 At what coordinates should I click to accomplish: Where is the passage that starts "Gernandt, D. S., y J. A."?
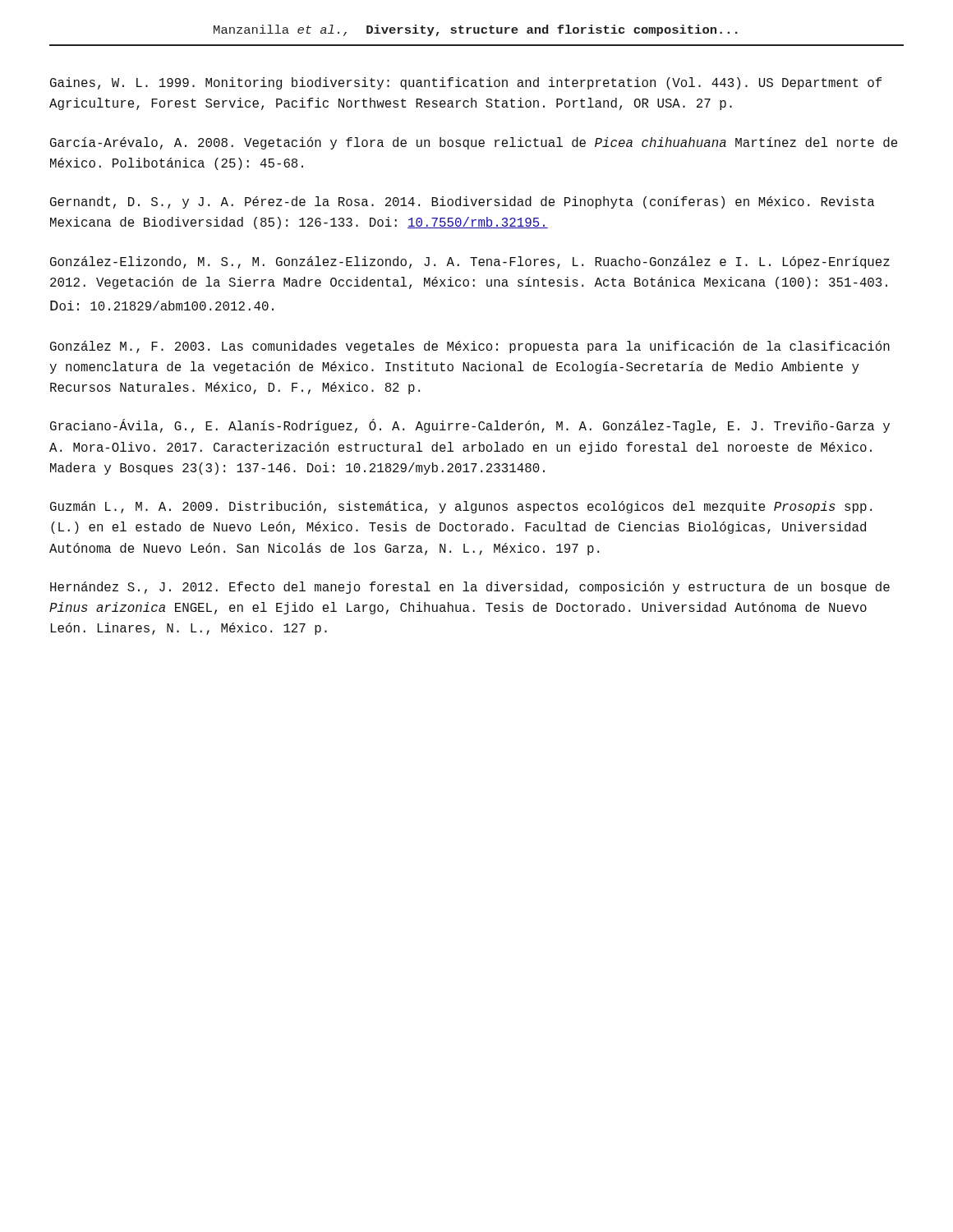462,213
